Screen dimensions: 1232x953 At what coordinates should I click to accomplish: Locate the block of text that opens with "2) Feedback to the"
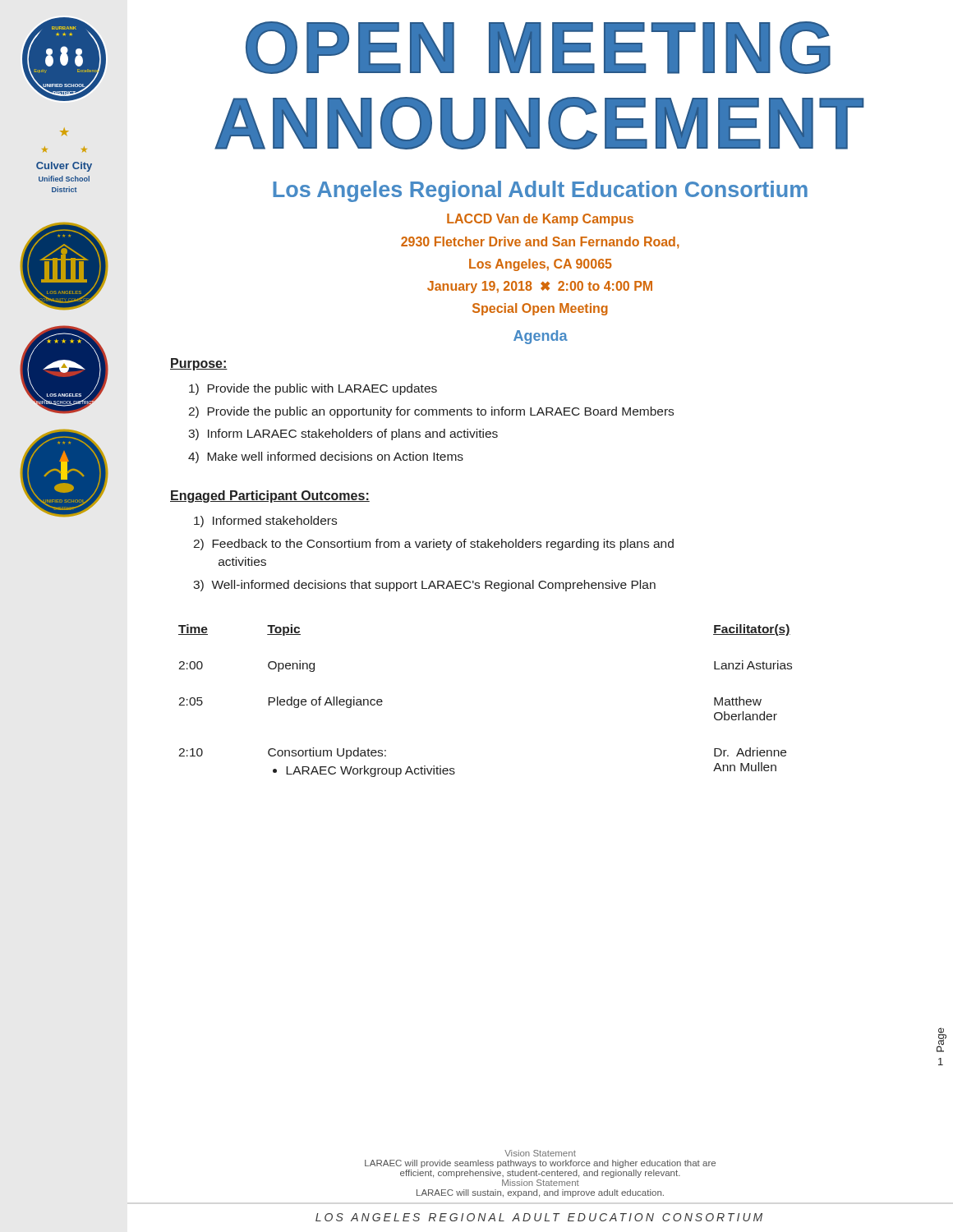(434, 552)
